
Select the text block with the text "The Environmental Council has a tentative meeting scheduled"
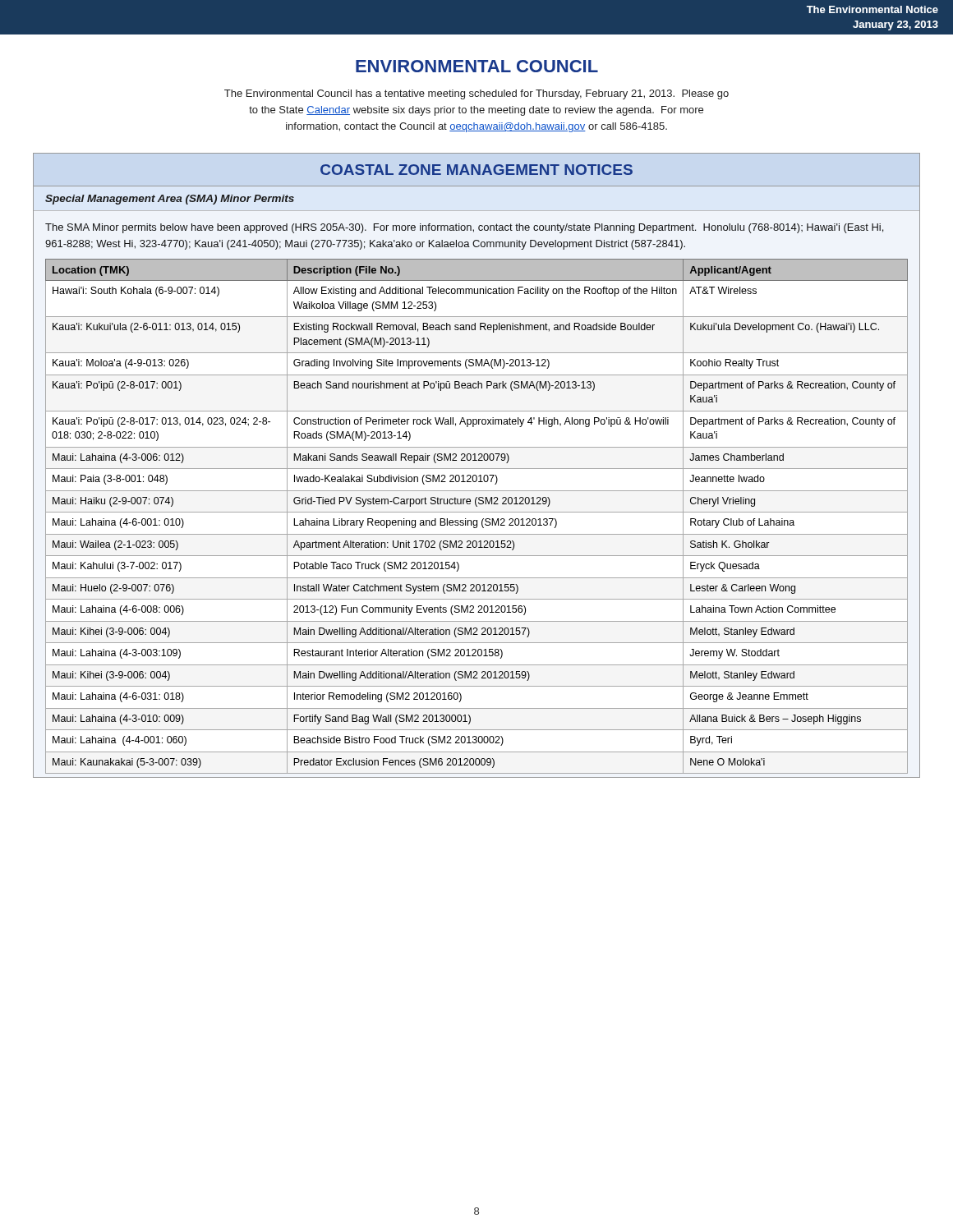[476, 110]
